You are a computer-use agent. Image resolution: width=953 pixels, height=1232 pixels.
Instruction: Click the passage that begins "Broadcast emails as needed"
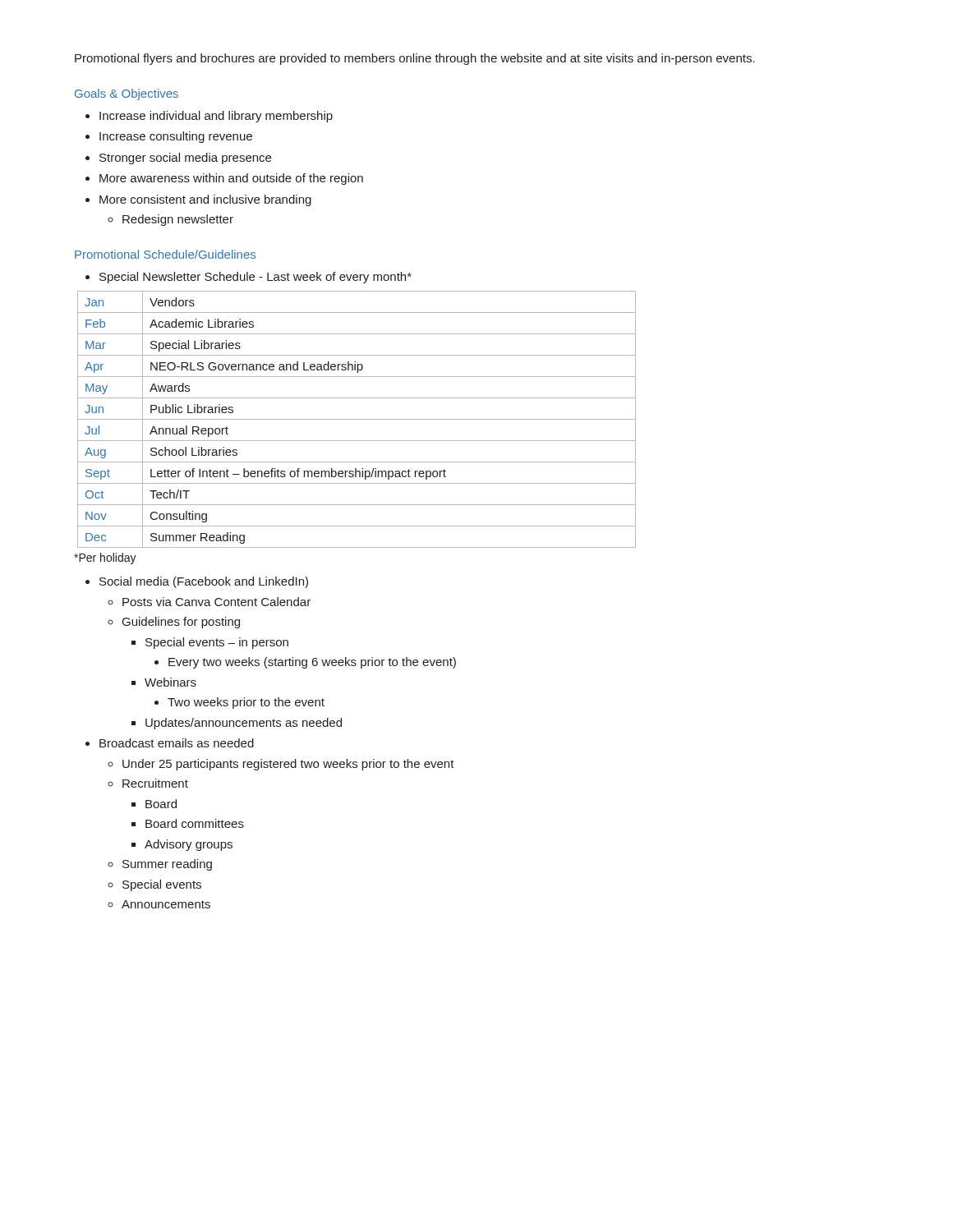coord(177,743)
